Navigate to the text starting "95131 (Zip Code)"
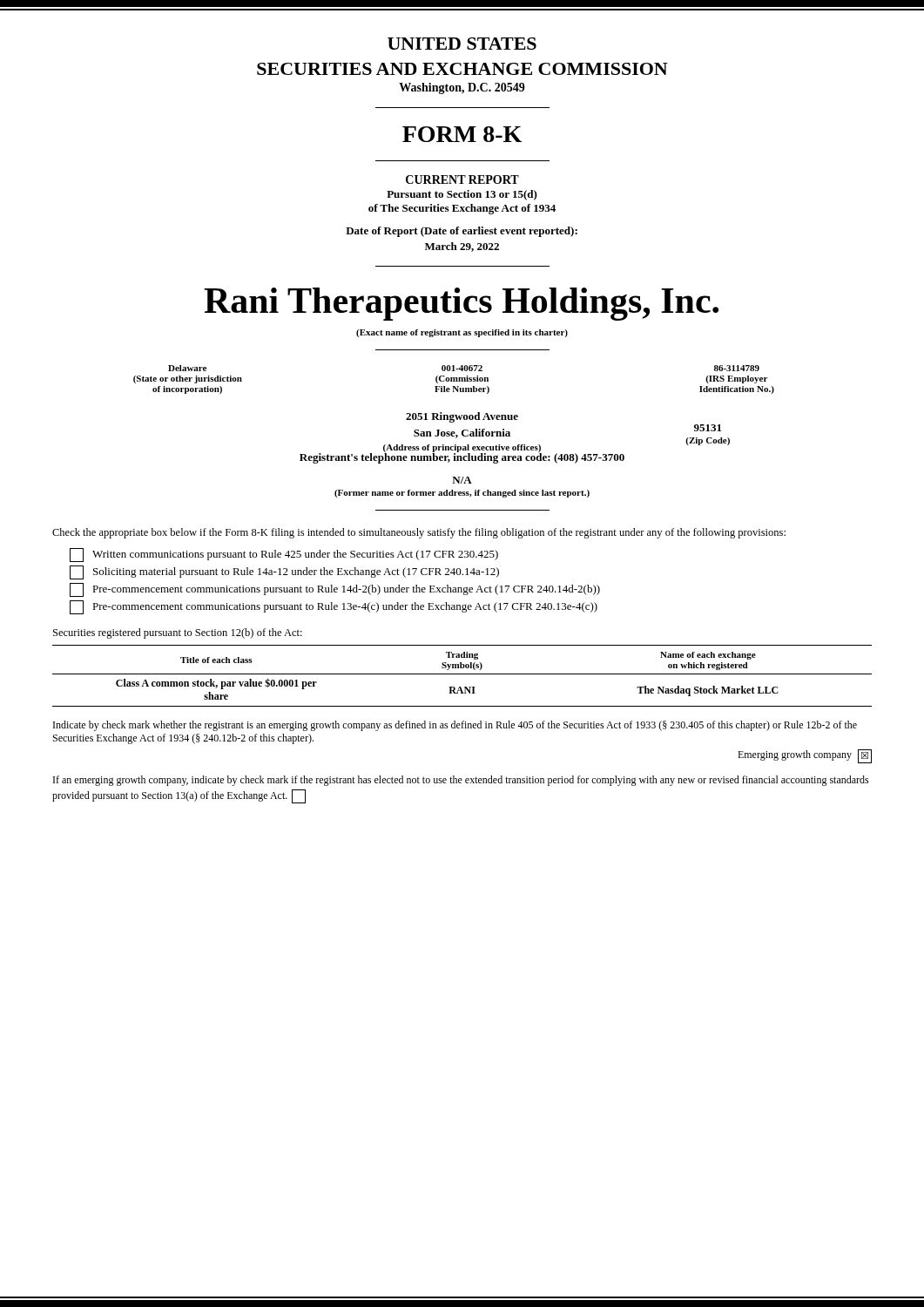 [462, 433]
